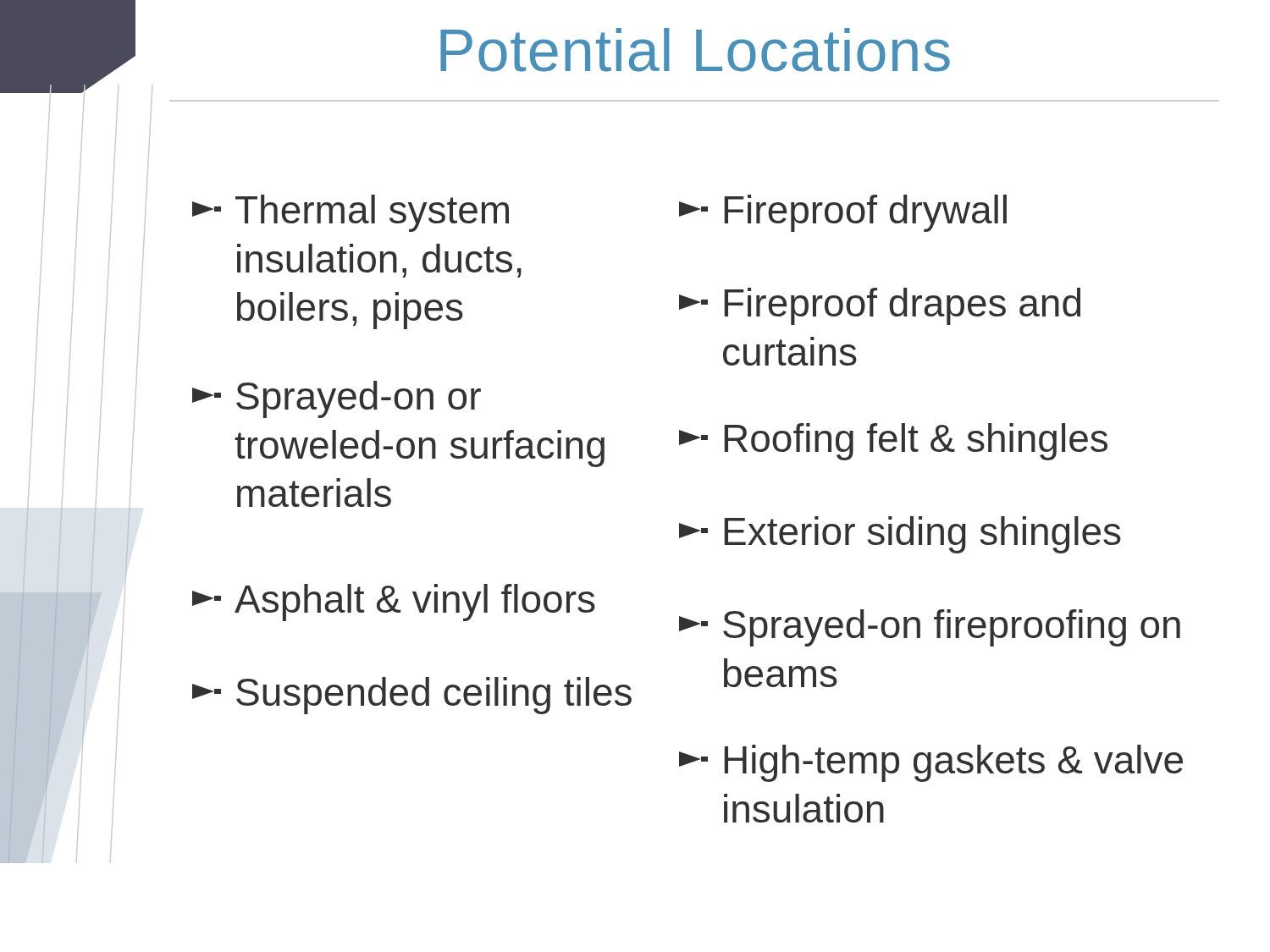Locate the text starting "Roofing felt & shingles"
The image size is (1270, 952).
point(893,439)
